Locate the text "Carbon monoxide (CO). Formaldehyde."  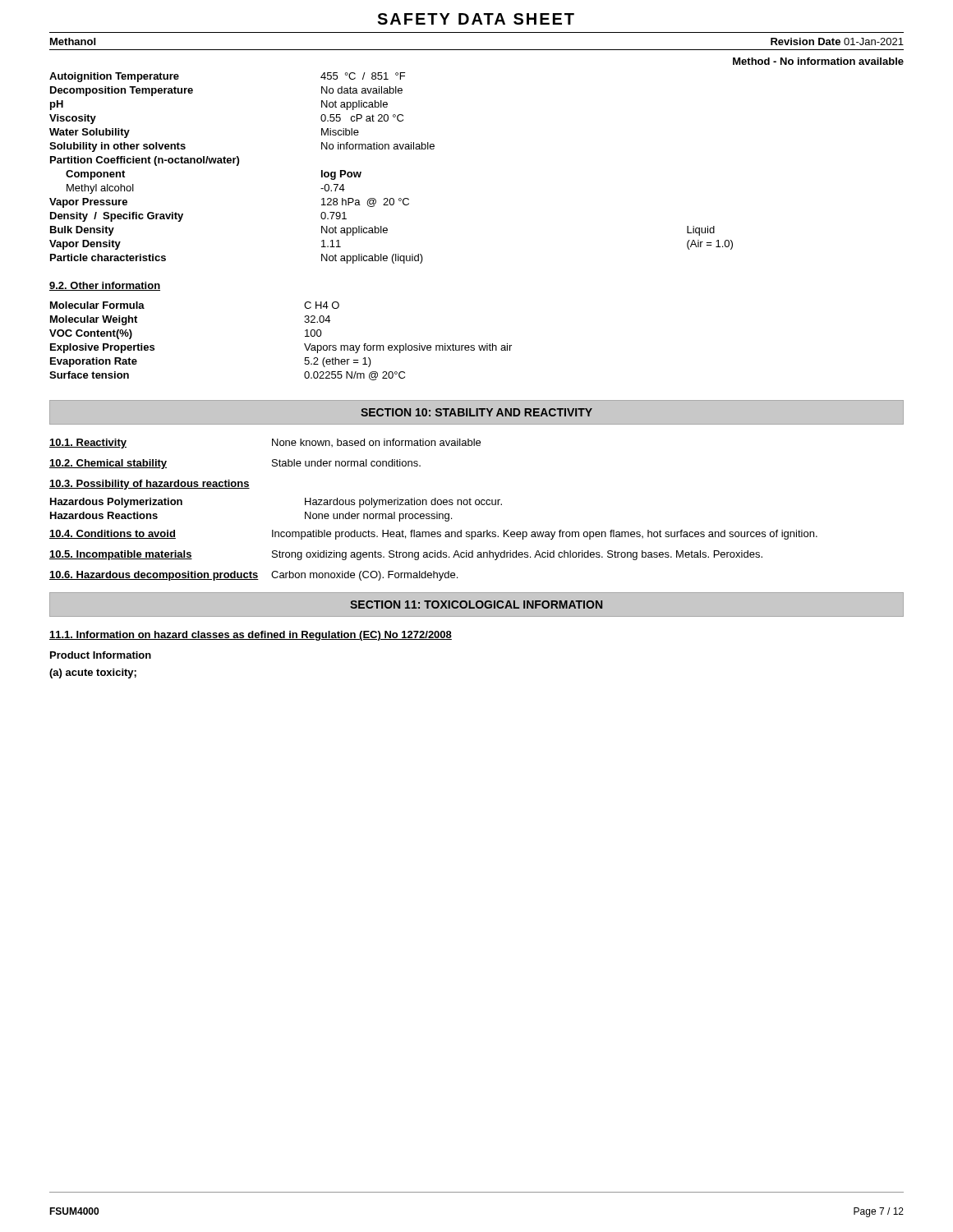365,574
